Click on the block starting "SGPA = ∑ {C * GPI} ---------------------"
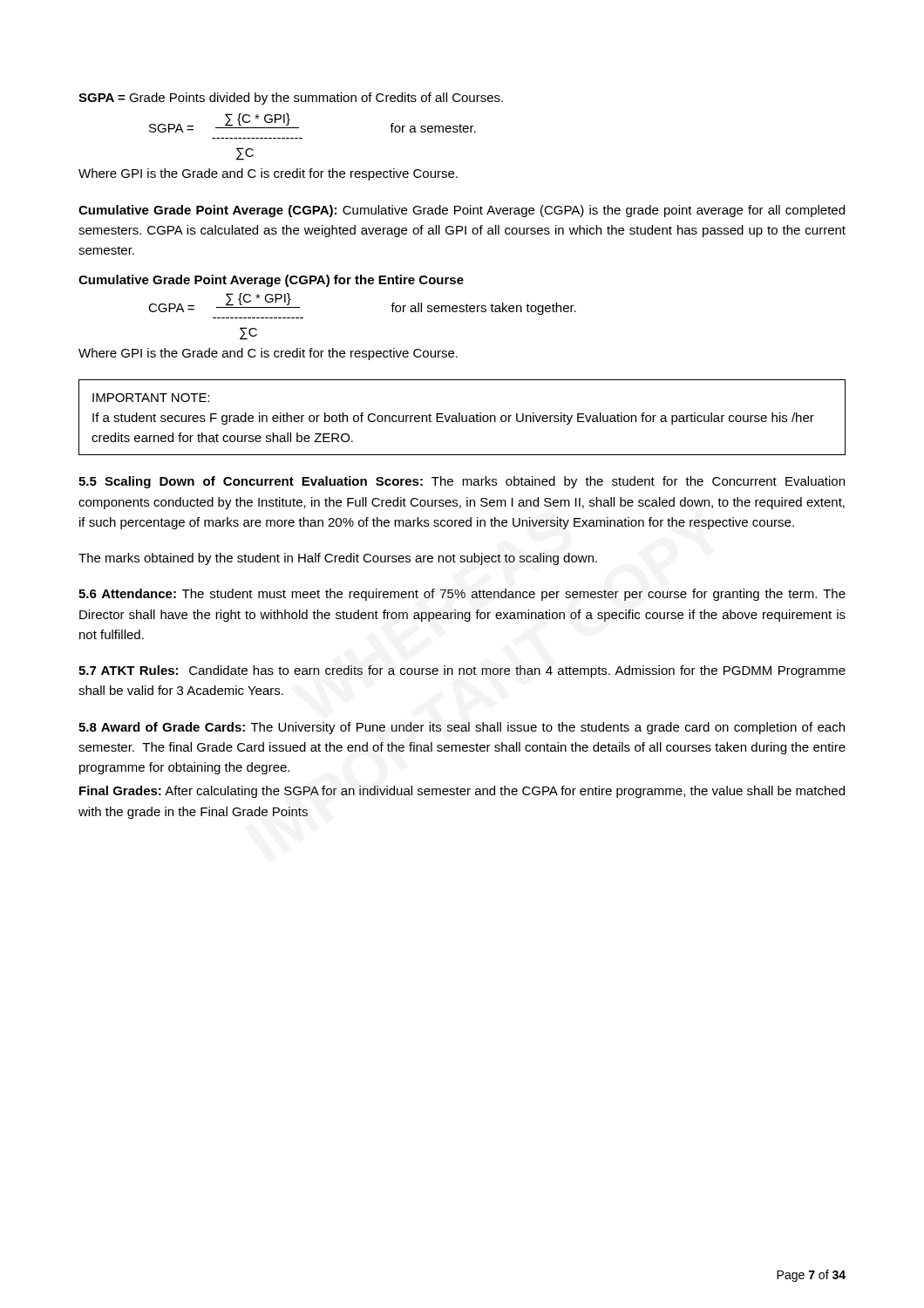Viewport: 924px width, 1308px height. pos(174,124)
